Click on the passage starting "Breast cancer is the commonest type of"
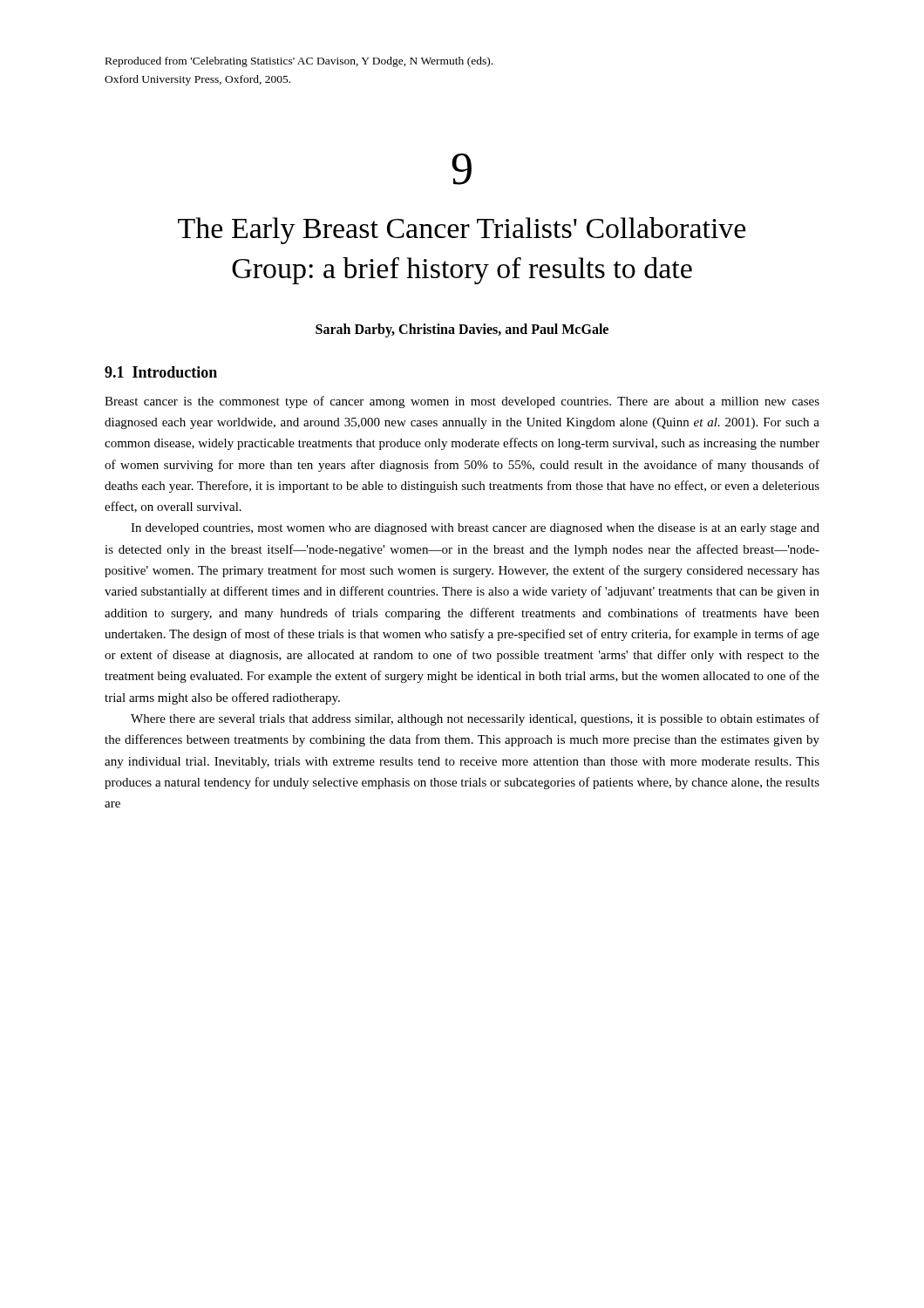This screenshot has height=1308, width=924. coord(462,602)
